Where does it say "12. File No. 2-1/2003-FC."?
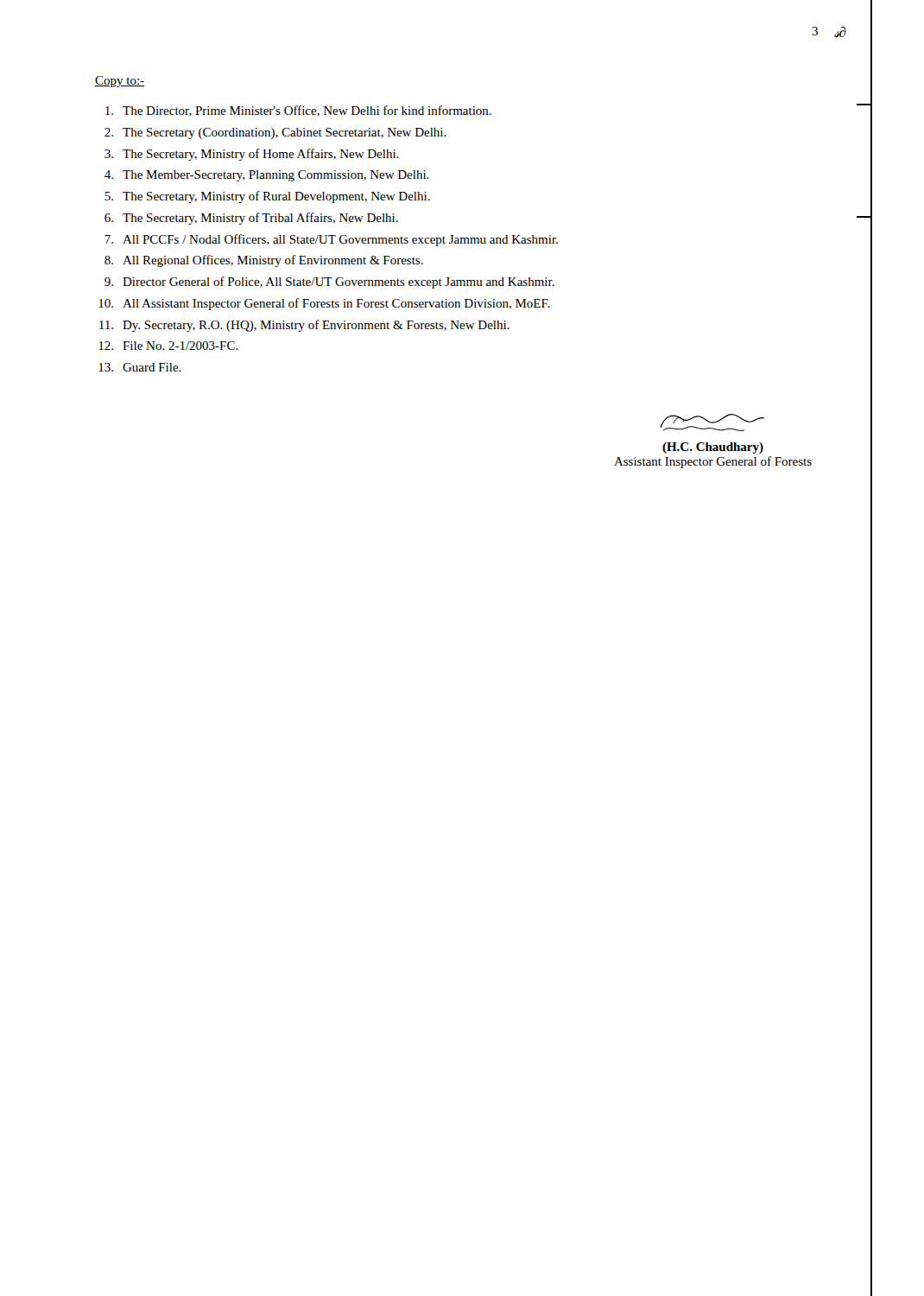The width and height of the screenshot is (924, 1296). (x=168, y=346)
